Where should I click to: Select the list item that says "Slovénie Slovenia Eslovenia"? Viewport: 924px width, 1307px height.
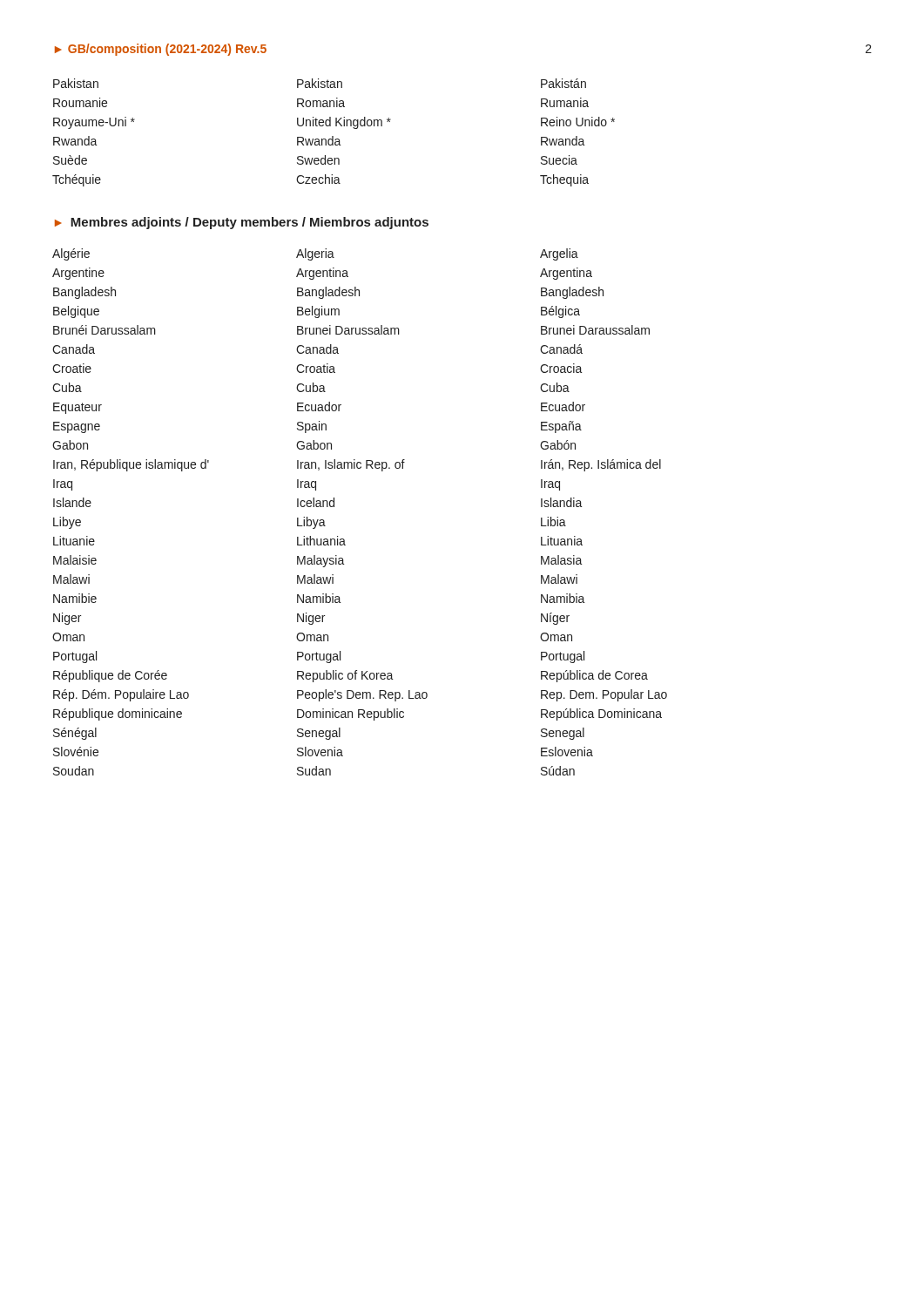pyautogui.click(x=323, y=752)
